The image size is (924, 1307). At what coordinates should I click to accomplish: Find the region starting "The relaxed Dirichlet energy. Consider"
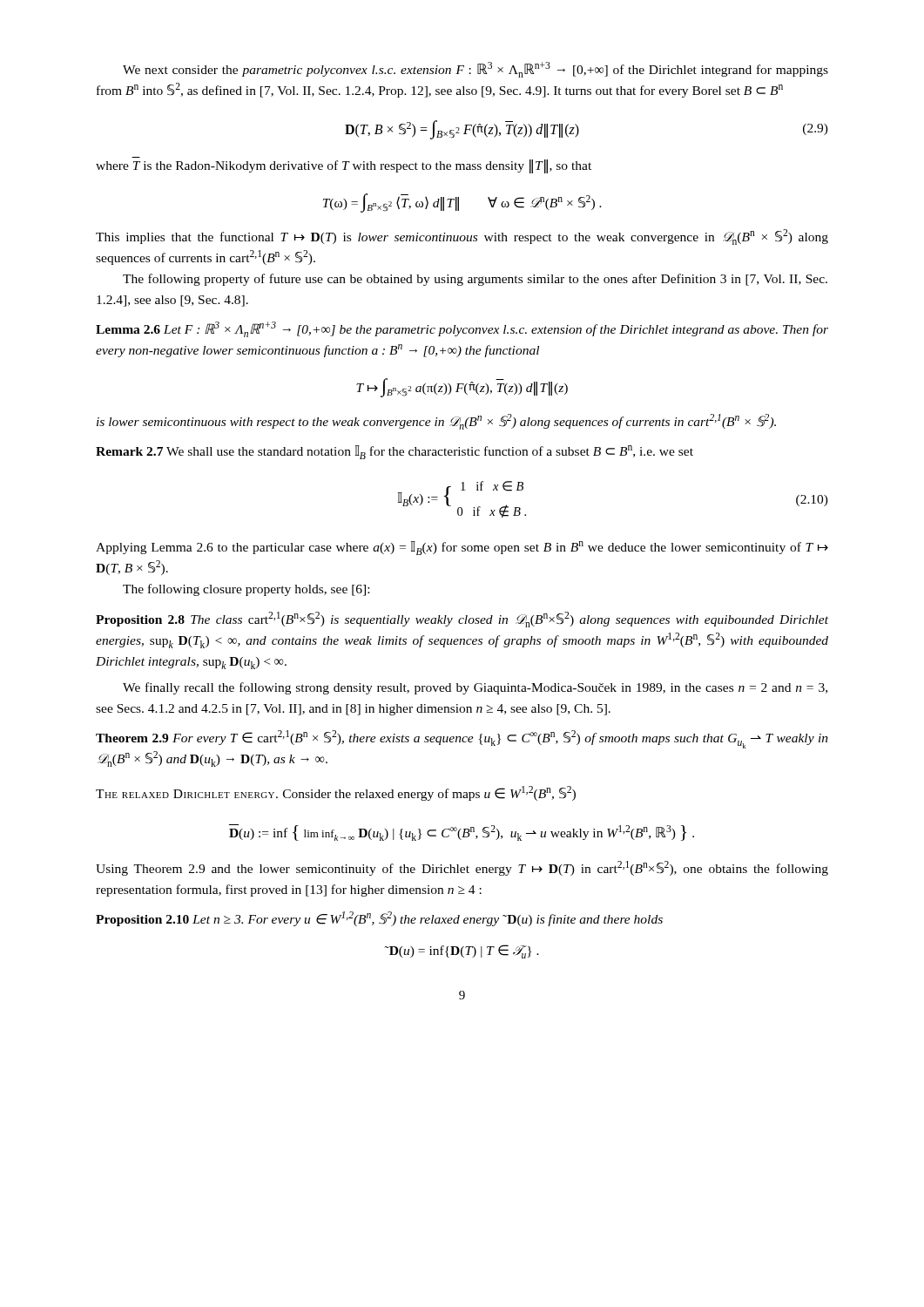coord(336,792)
